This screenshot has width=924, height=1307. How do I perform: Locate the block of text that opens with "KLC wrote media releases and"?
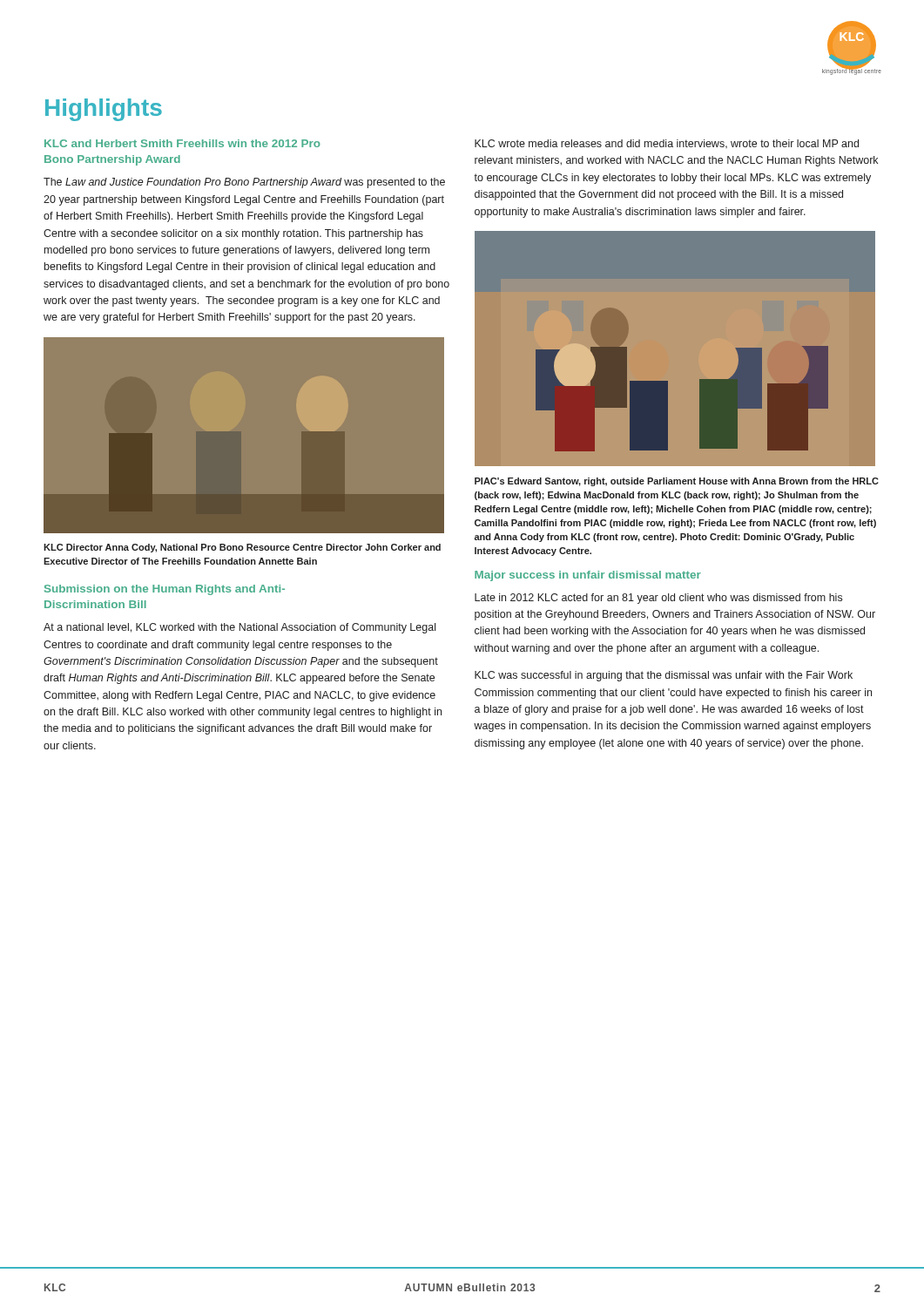(x=676, y=177)
